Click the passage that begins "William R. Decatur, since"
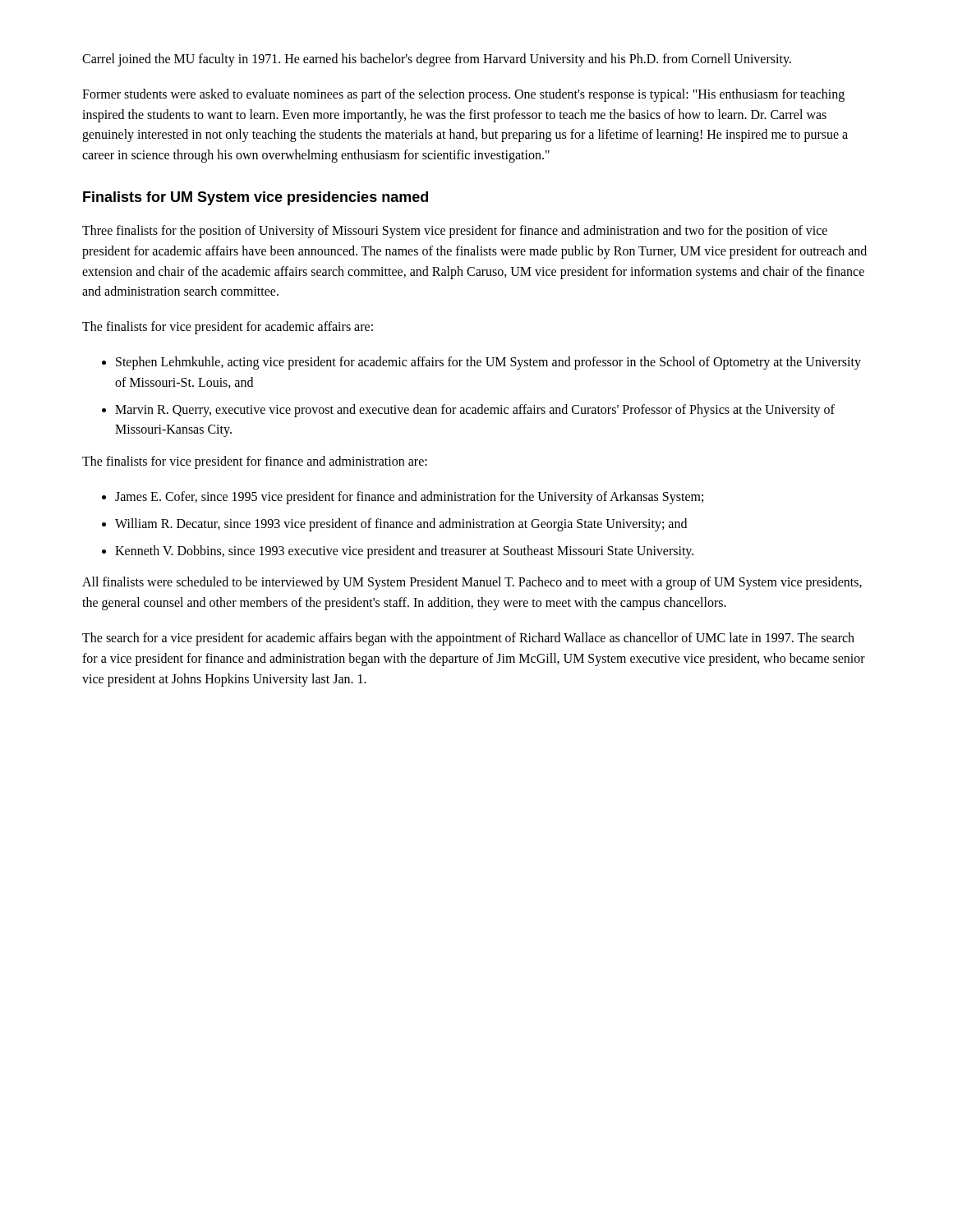Screen dimensions: 1232x953 pyautogui.click(x=401, y=523)
